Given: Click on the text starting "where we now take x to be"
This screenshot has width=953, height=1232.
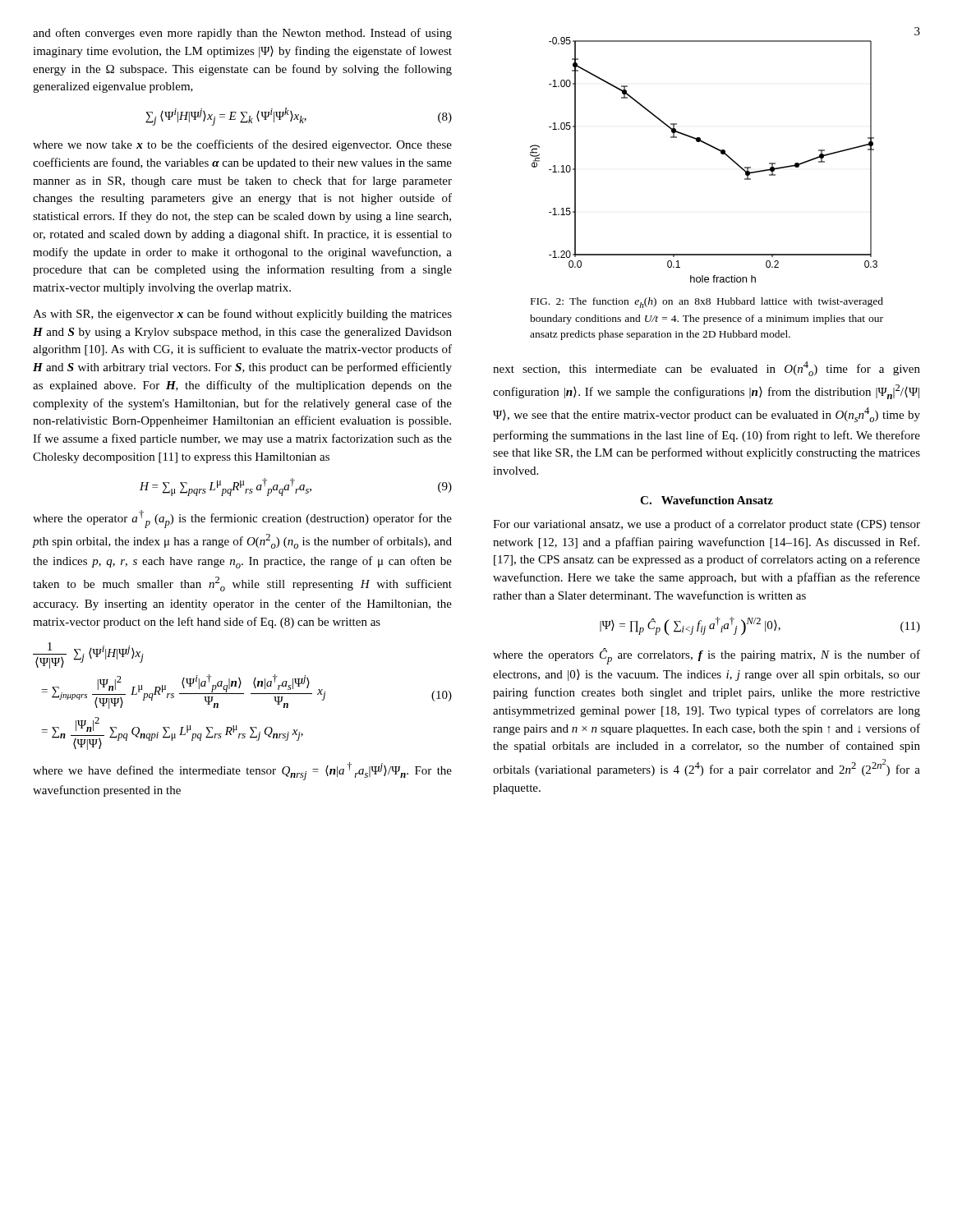Looking at the screenshot, I should [x=242, y=217].
